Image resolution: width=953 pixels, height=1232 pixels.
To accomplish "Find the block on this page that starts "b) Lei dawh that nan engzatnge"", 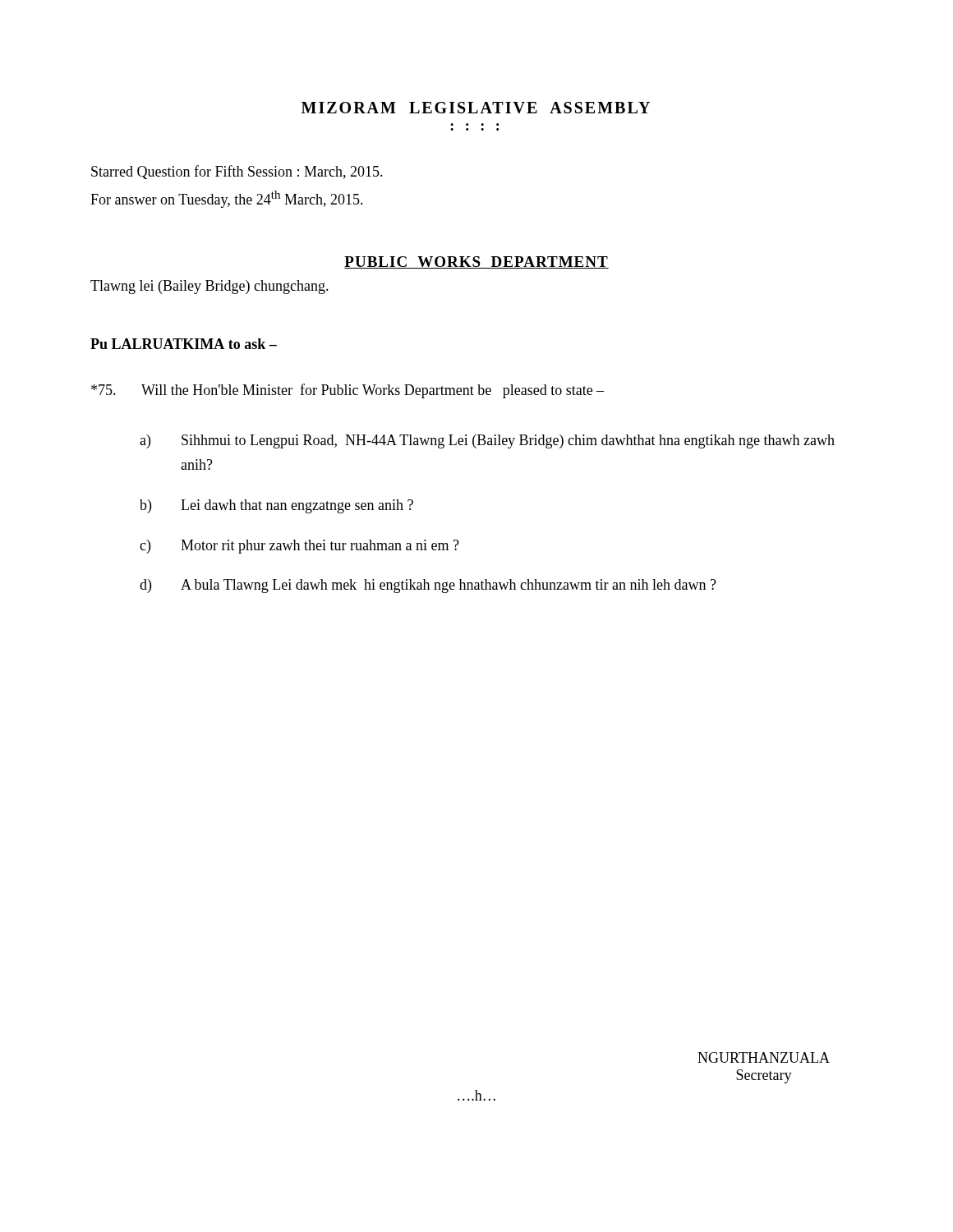I will pyautogui.click(x=276, y=506).
